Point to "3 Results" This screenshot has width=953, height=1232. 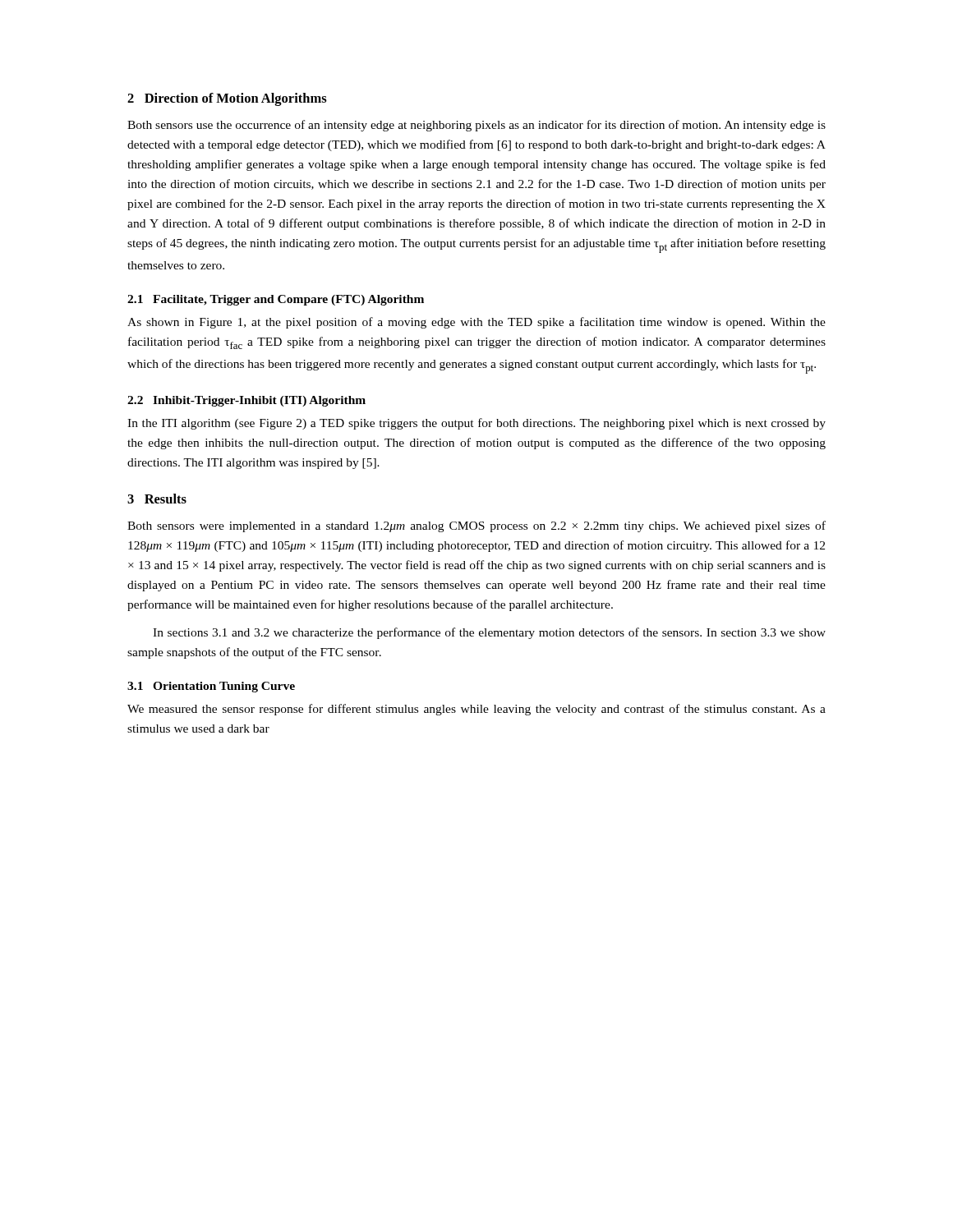[157, 499]
